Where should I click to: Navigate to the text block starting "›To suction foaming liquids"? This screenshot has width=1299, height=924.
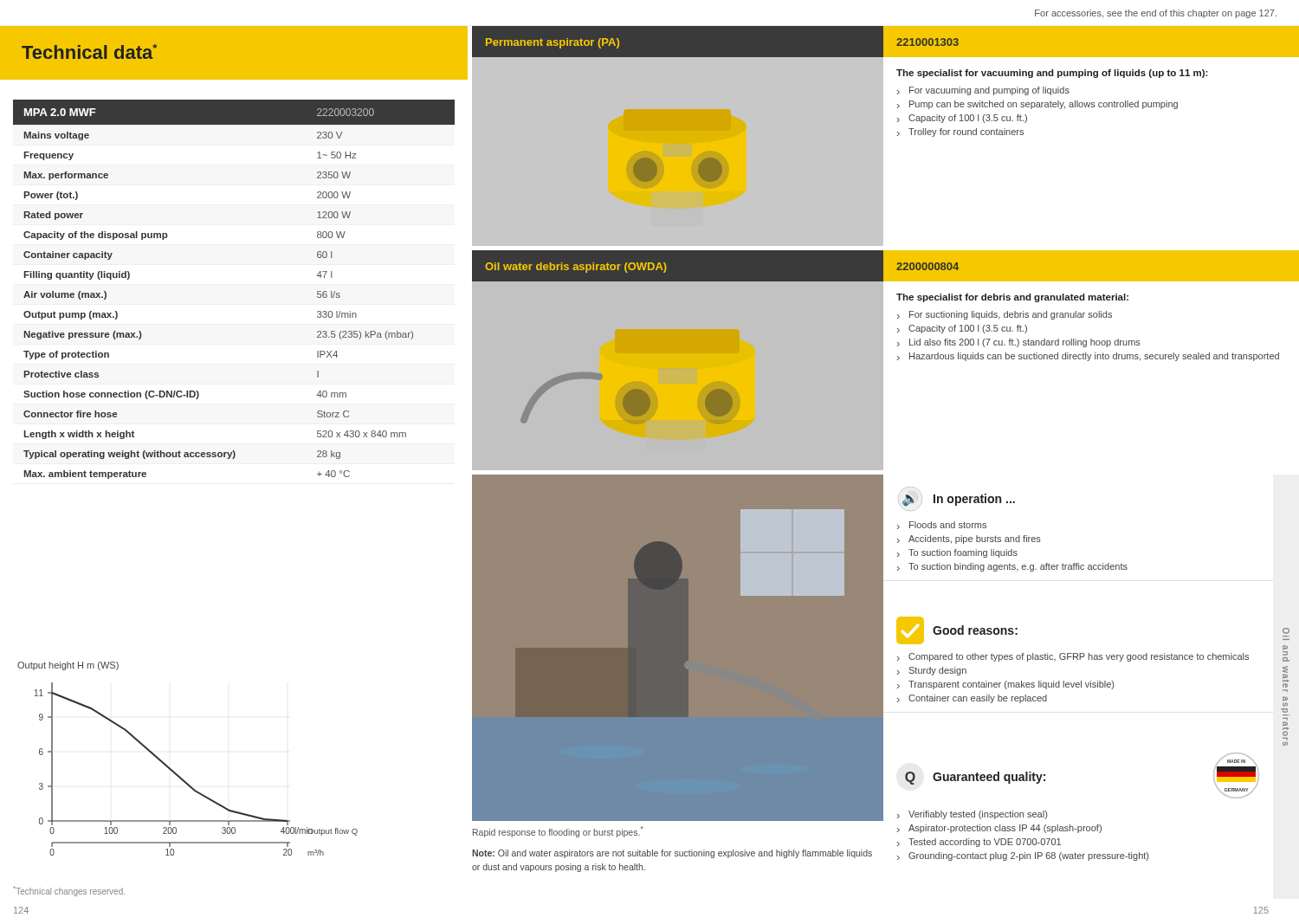957,553
